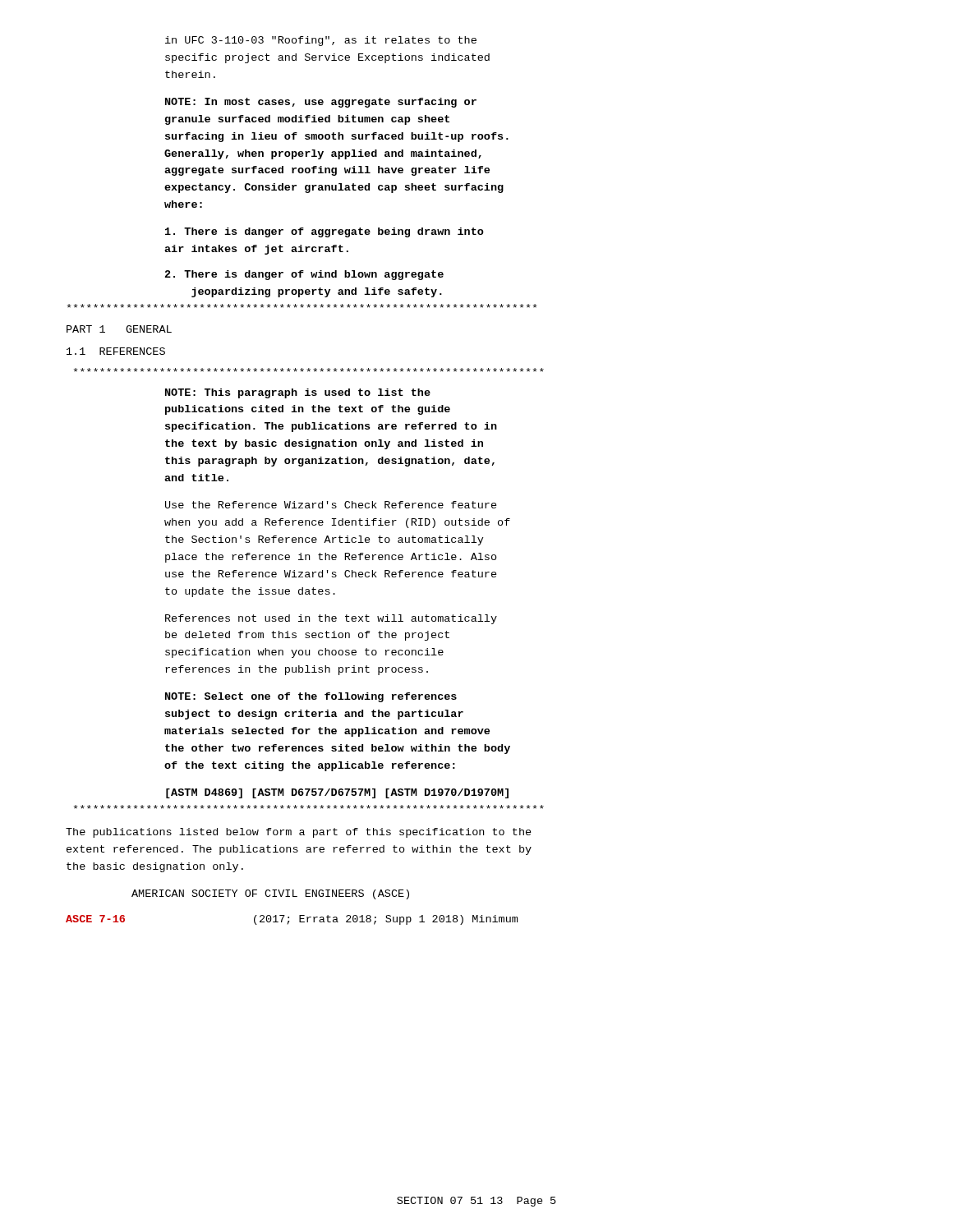
Task: Locate the text block that reads "NOTE: This paragraph is used to list the"
Action: (331, 436)
